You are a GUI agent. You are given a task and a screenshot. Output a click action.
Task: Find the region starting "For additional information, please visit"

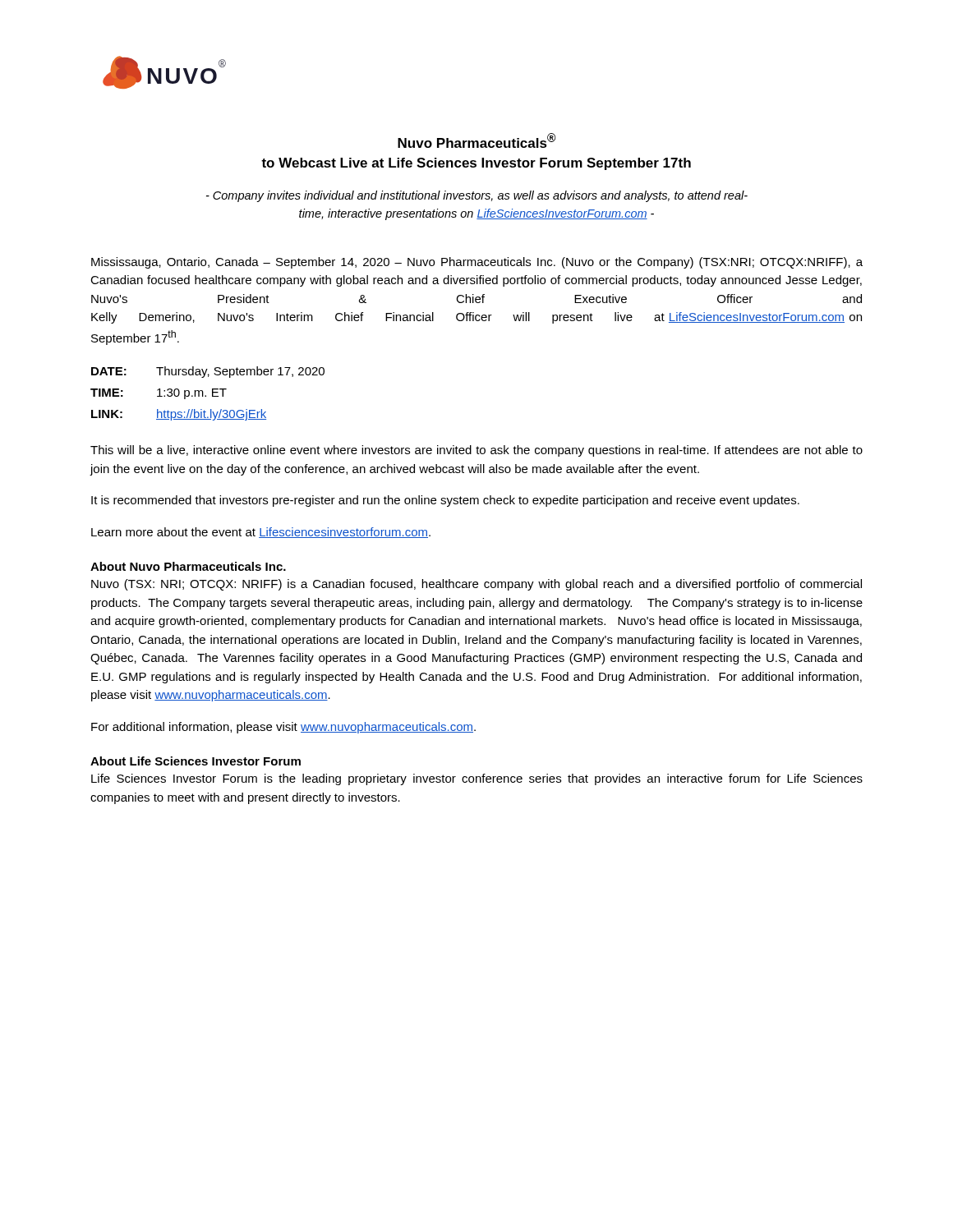click(x=284, y=726)
